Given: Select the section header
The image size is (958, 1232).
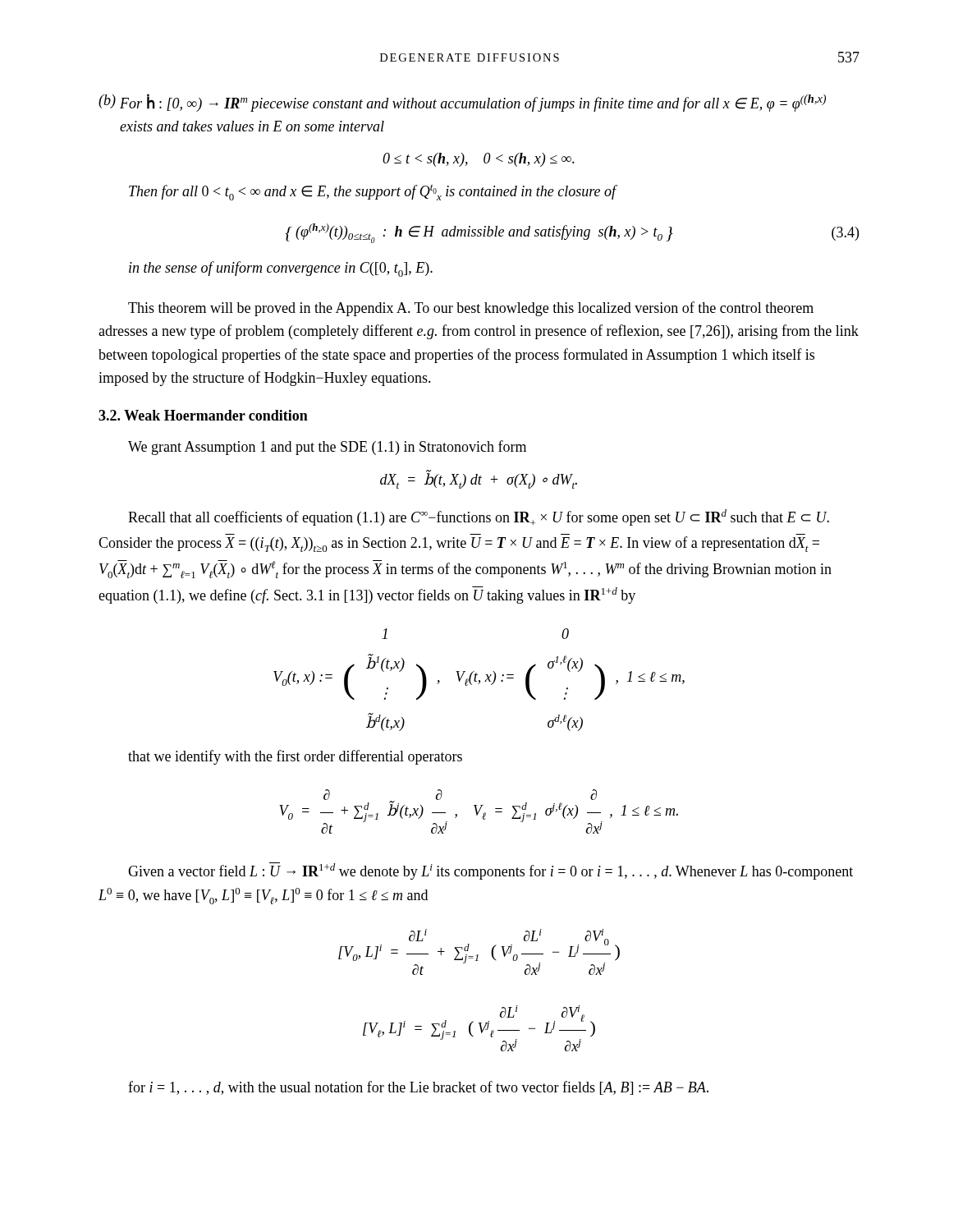Looking at the screenshot, I should coord(203,416).
